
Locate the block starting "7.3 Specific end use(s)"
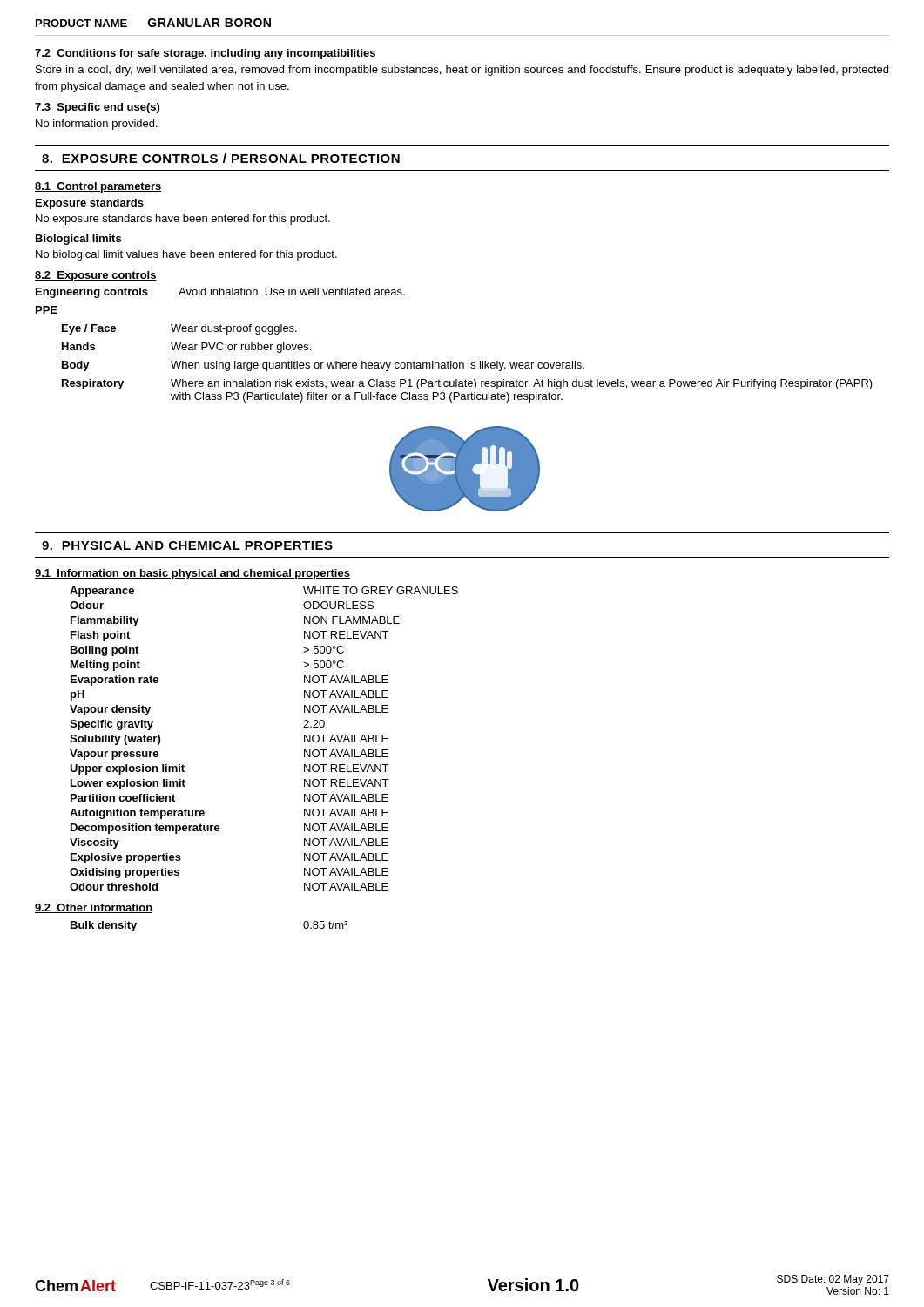pos(97,107)
